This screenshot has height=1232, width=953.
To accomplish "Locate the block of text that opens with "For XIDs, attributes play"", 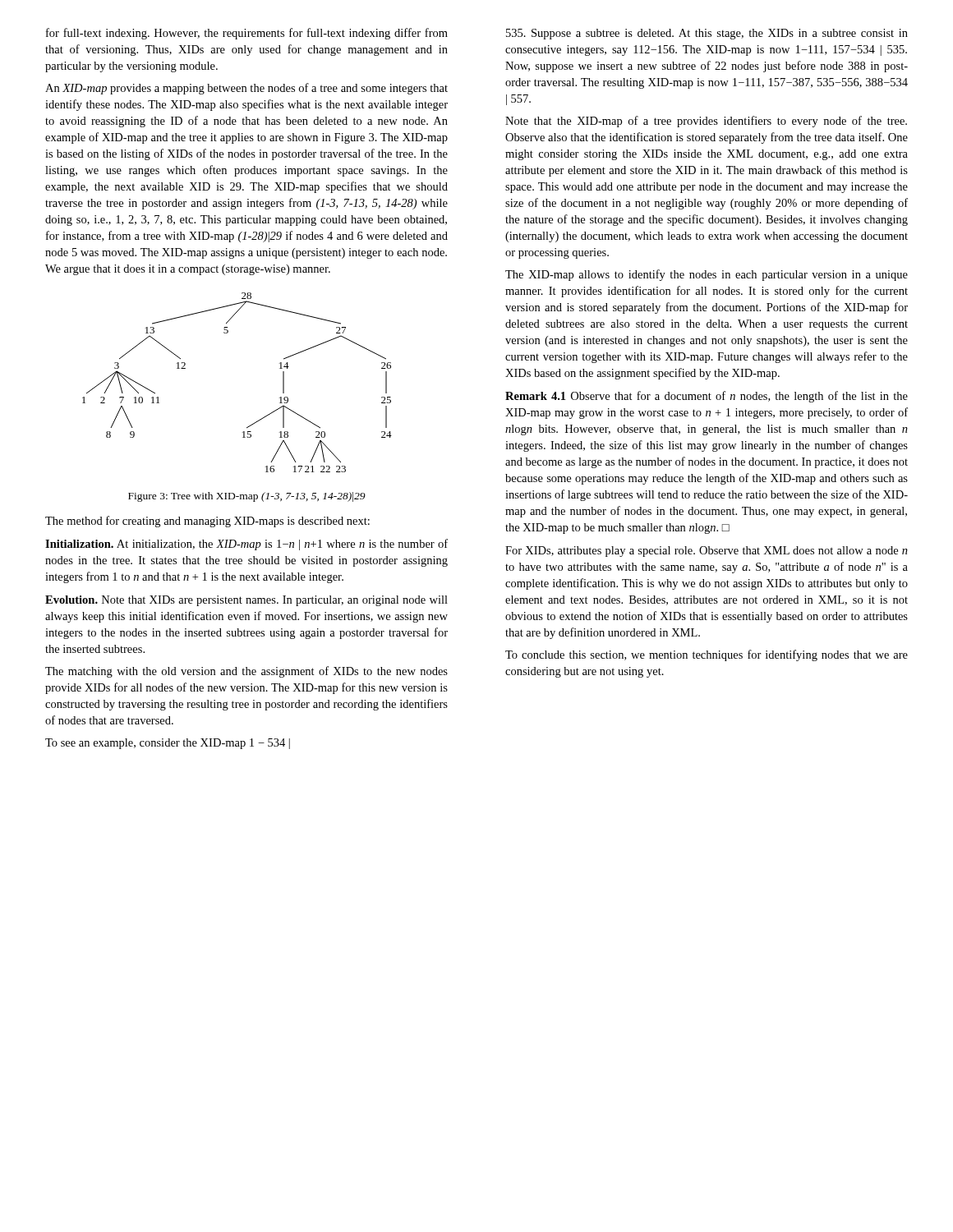I will [707, 611].
